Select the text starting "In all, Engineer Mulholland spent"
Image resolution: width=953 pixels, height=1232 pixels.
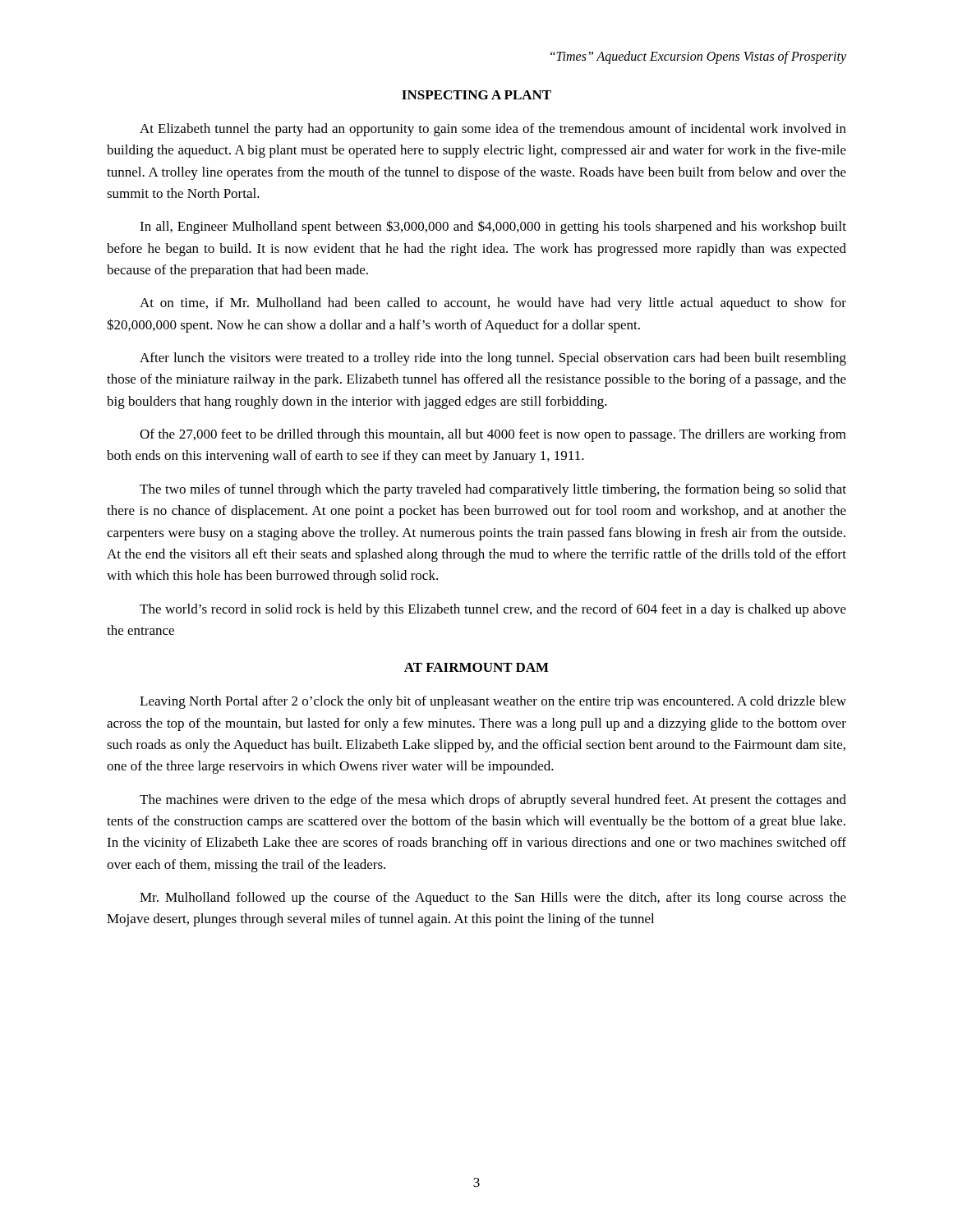click(476, 248)
